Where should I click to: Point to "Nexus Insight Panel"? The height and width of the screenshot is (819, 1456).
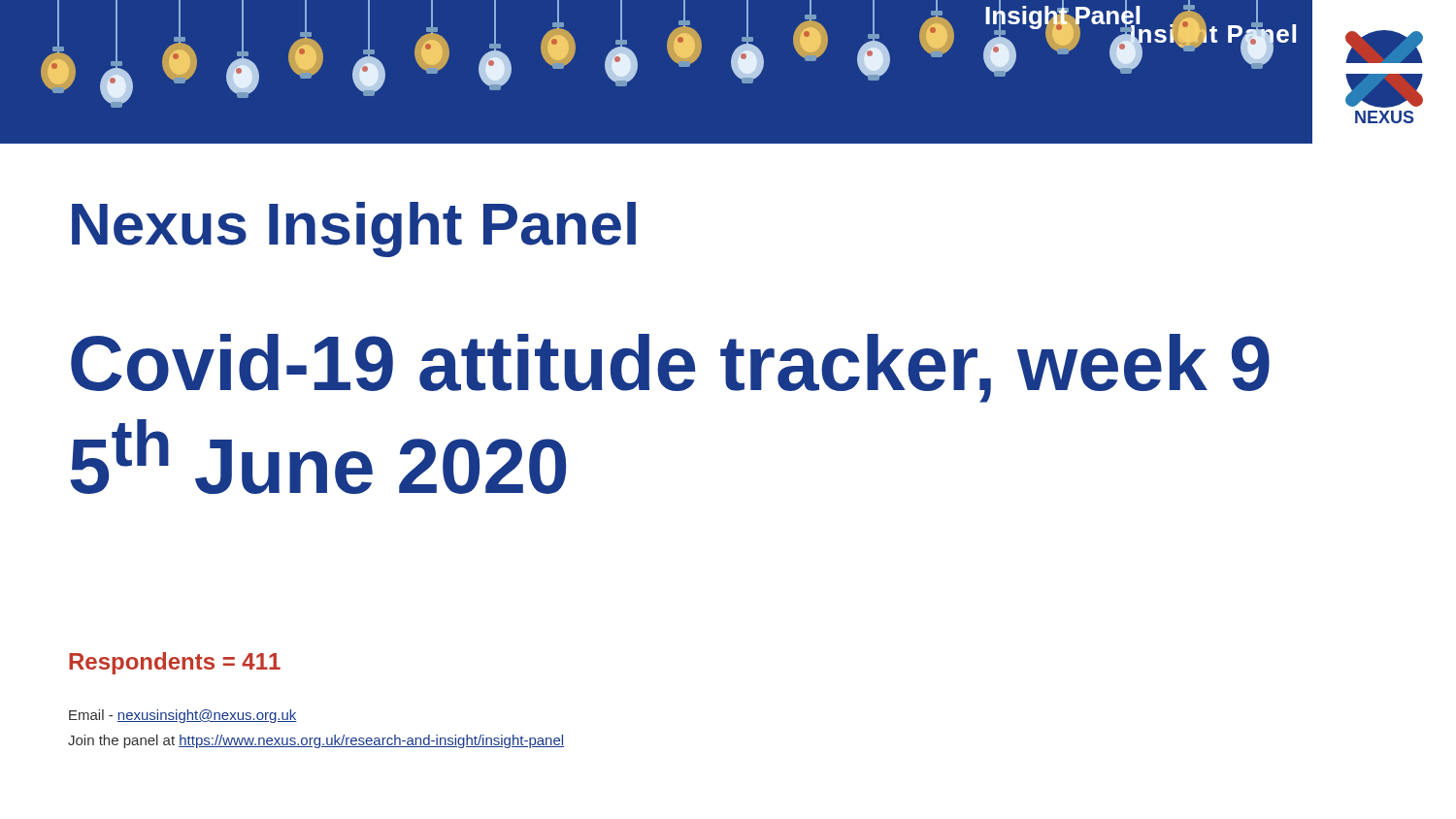pyautogui.click(x=354, y=224)
